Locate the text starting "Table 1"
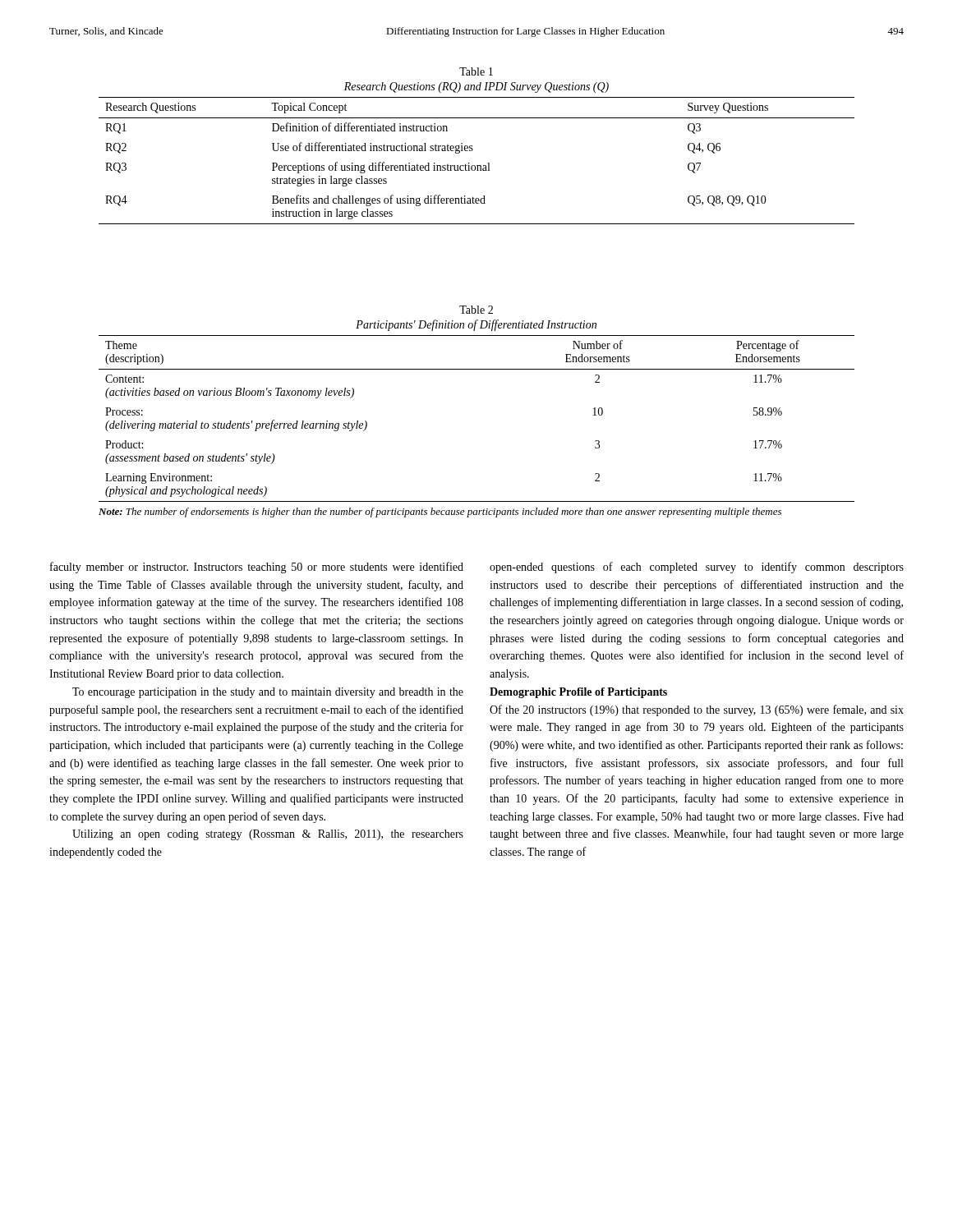The image size is (953, 1232). pos(476,72)
